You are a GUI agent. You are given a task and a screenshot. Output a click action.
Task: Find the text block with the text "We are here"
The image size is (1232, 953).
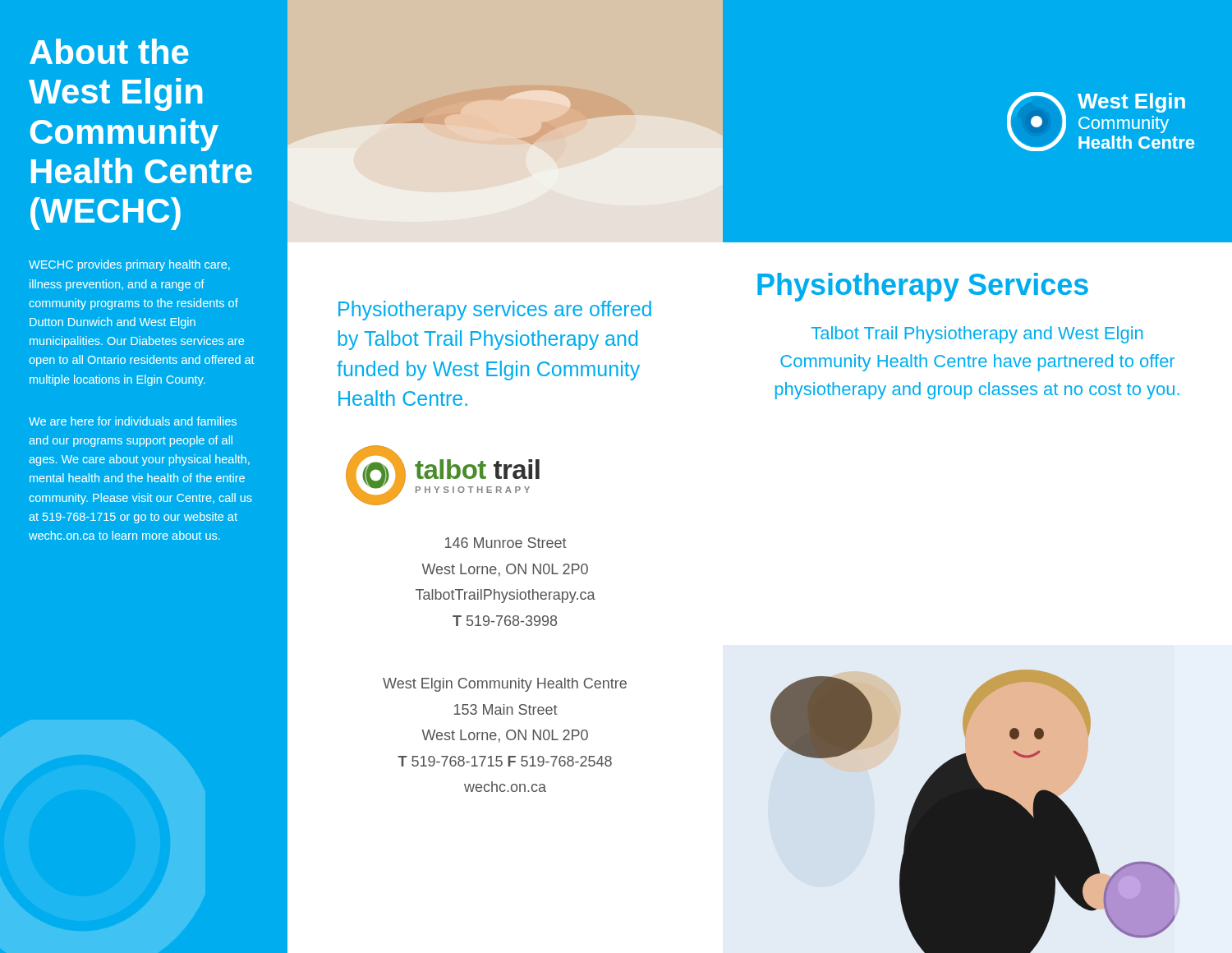140,478
